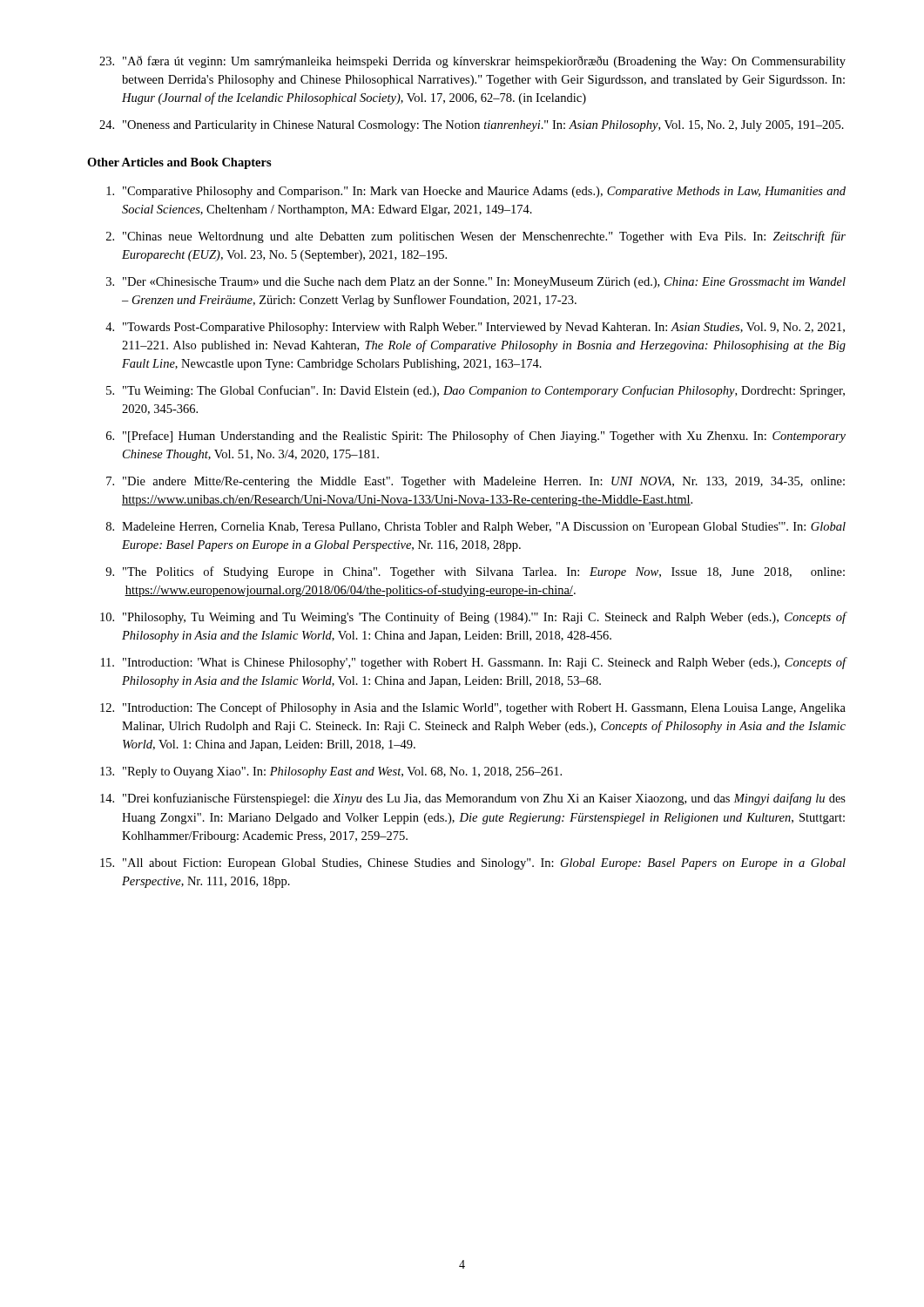Click the passage that begins ""Comparative Philosophy and Comparison." In: Mark van"
The width and height of the screenshot is (924, 1307).
(466, 200)
